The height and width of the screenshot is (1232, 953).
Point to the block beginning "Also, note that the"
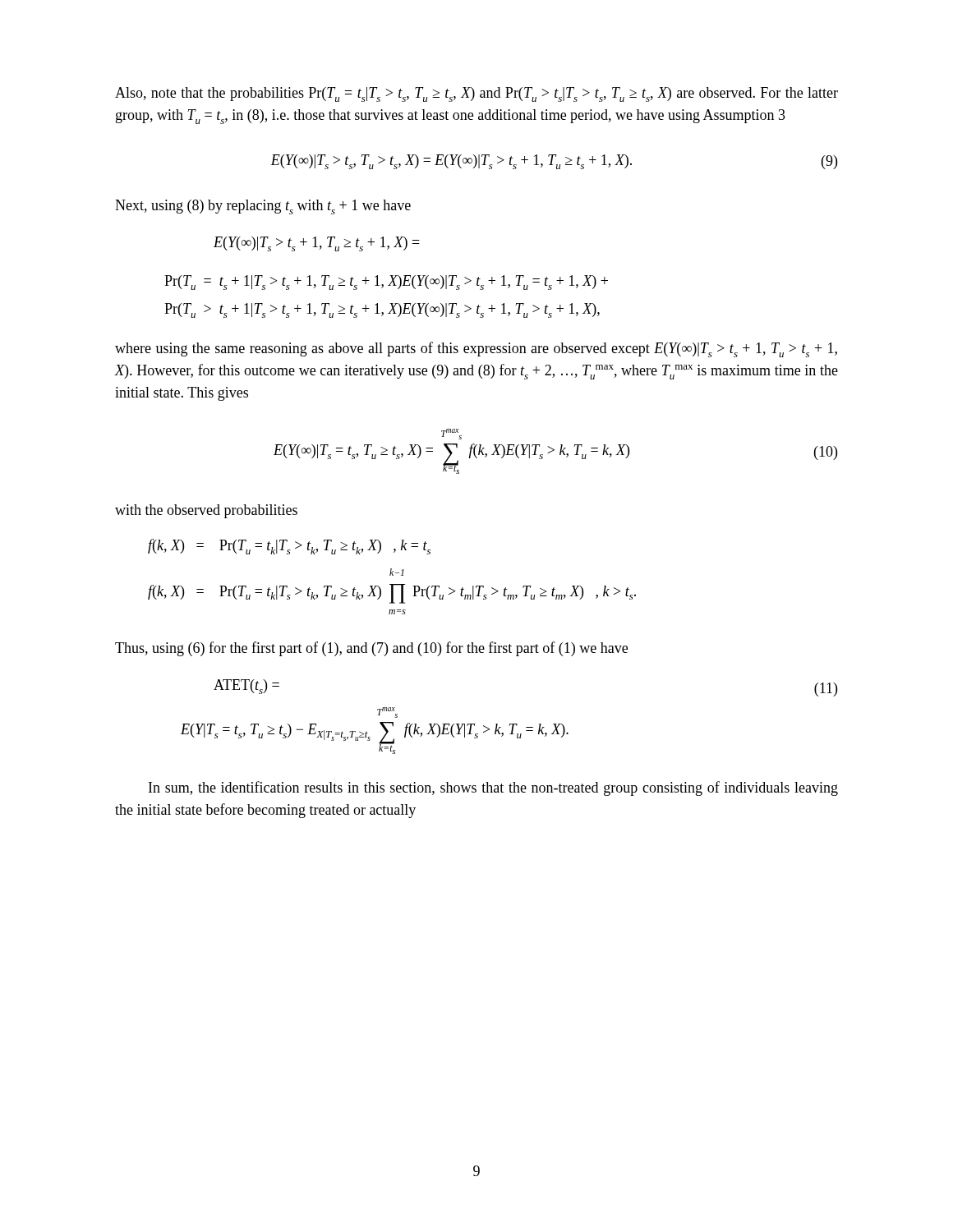pyautogui.click(x=476, y=105)
